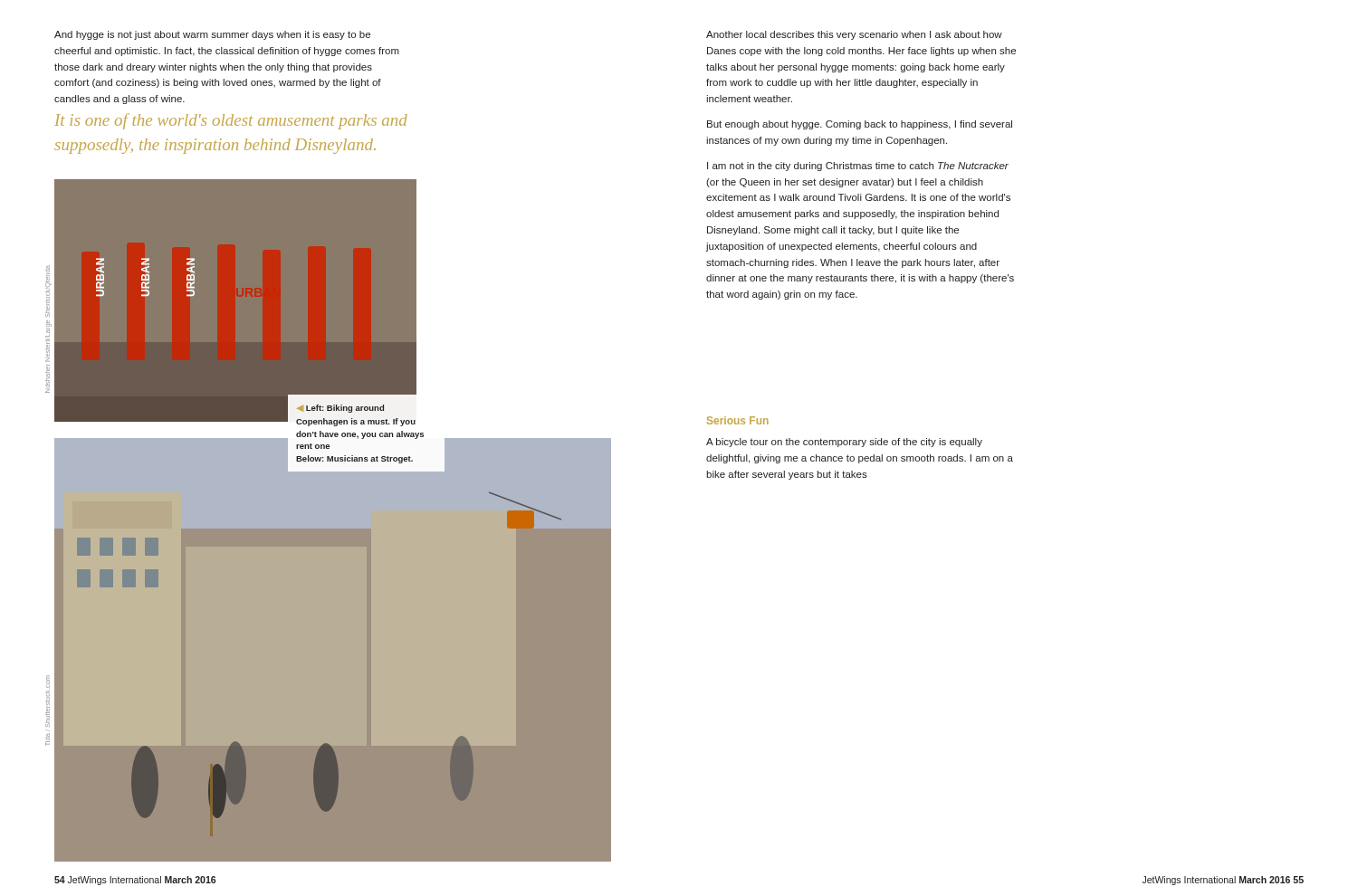Image resolution: width=1358 pixels, height=896 pixels.
Task: Locate the element starting "A bicycle tour on the contemporary side"
Action: [862, 459]
